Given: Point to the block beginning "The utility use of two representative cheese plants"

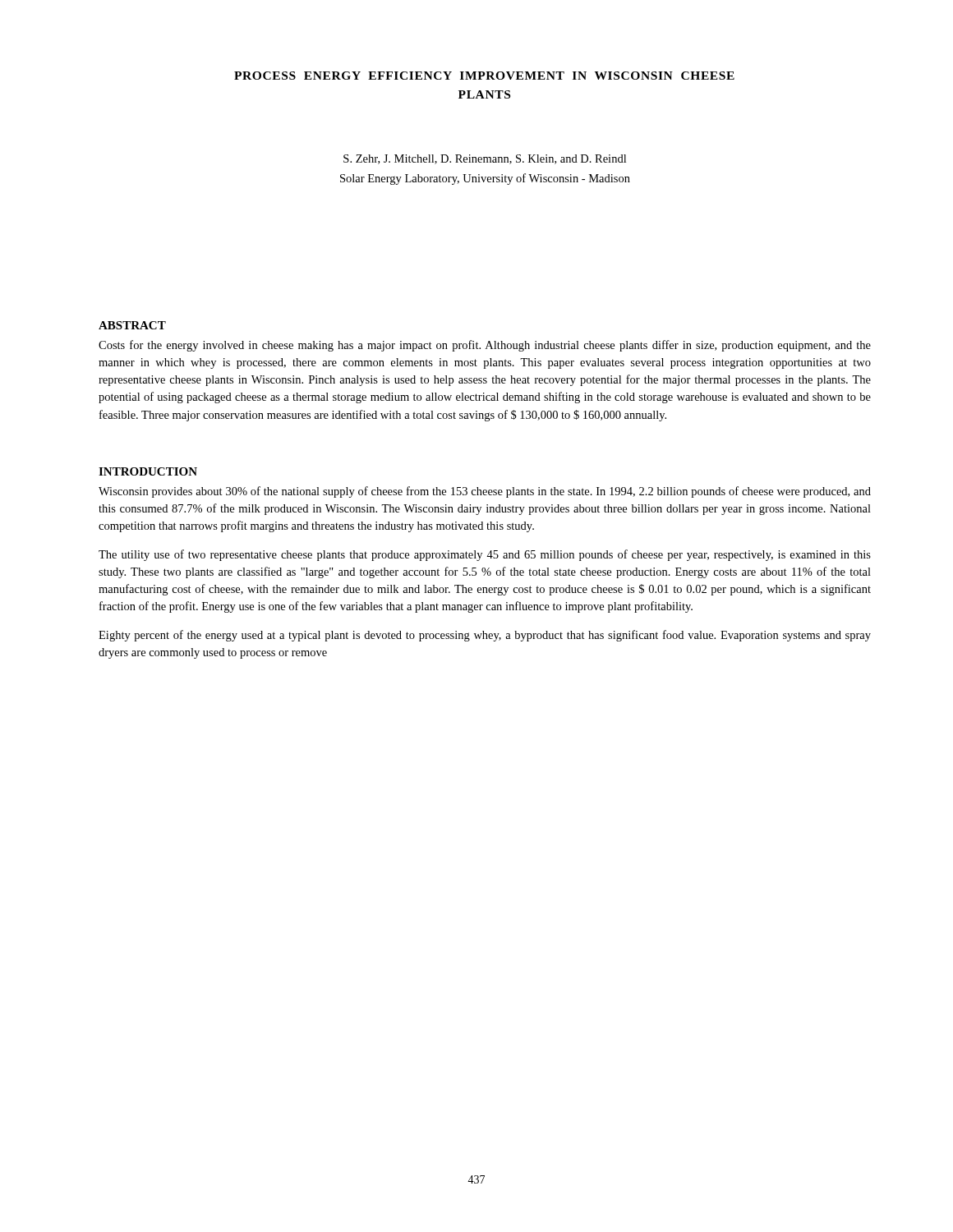Looking at the screenshot, I should (485, 580).
